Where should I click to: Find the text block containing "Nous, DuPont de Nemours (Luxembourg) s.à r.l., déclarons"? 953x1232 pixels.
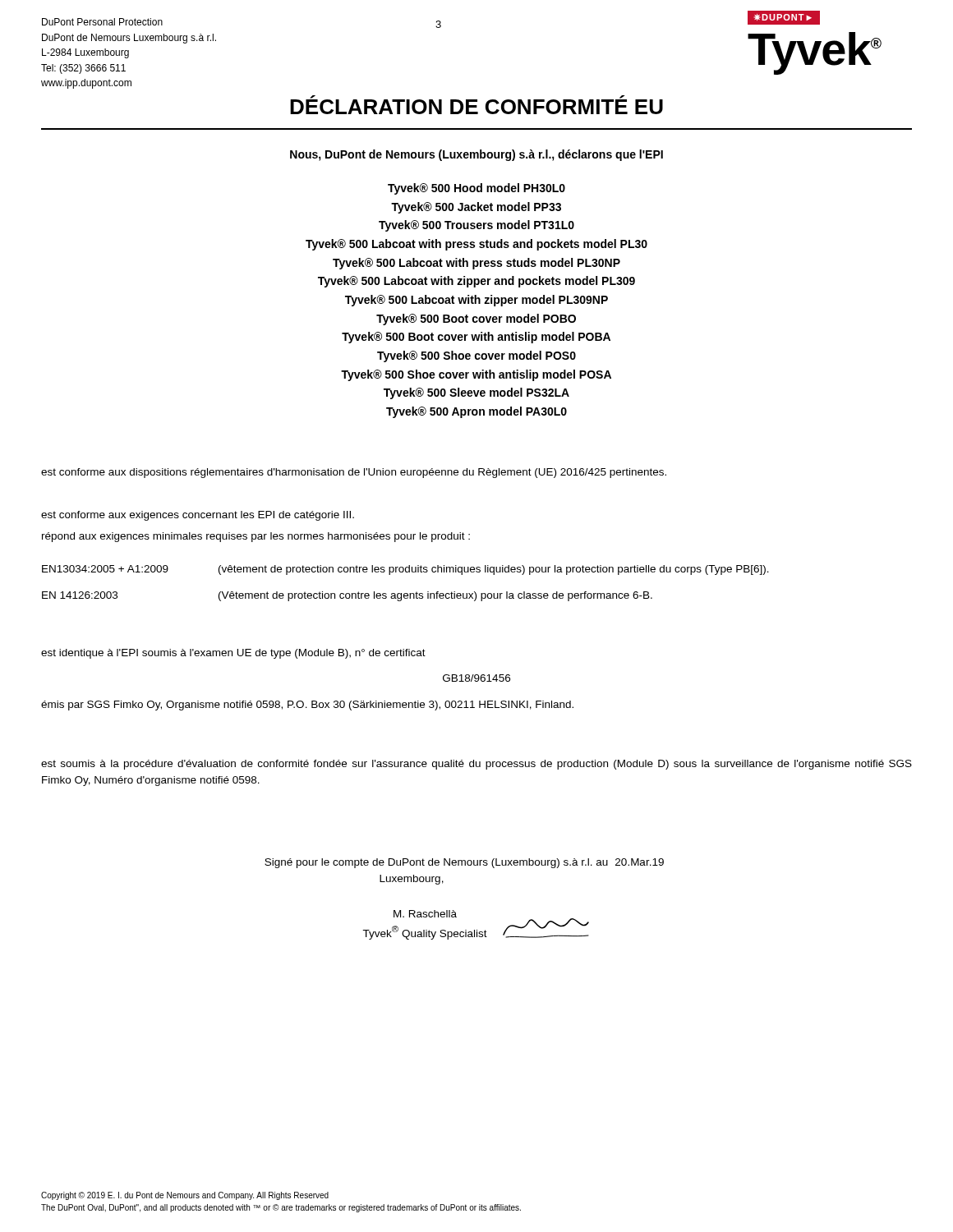point(476,154)
